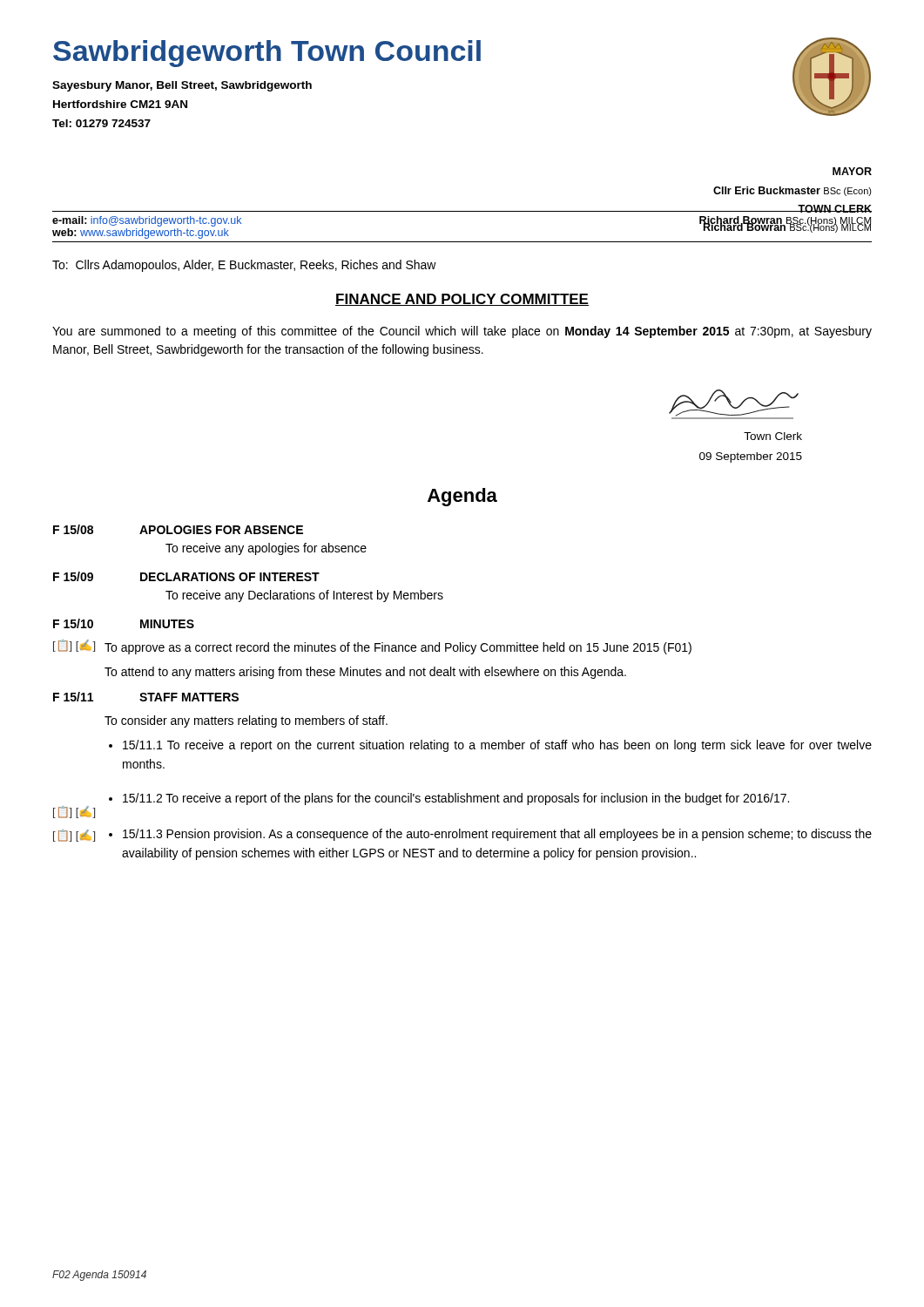This screenshot has height=1307, width=924.
Task: Click on the text block that reads "You are summoned to a meeting"
Action: point(462,340)
